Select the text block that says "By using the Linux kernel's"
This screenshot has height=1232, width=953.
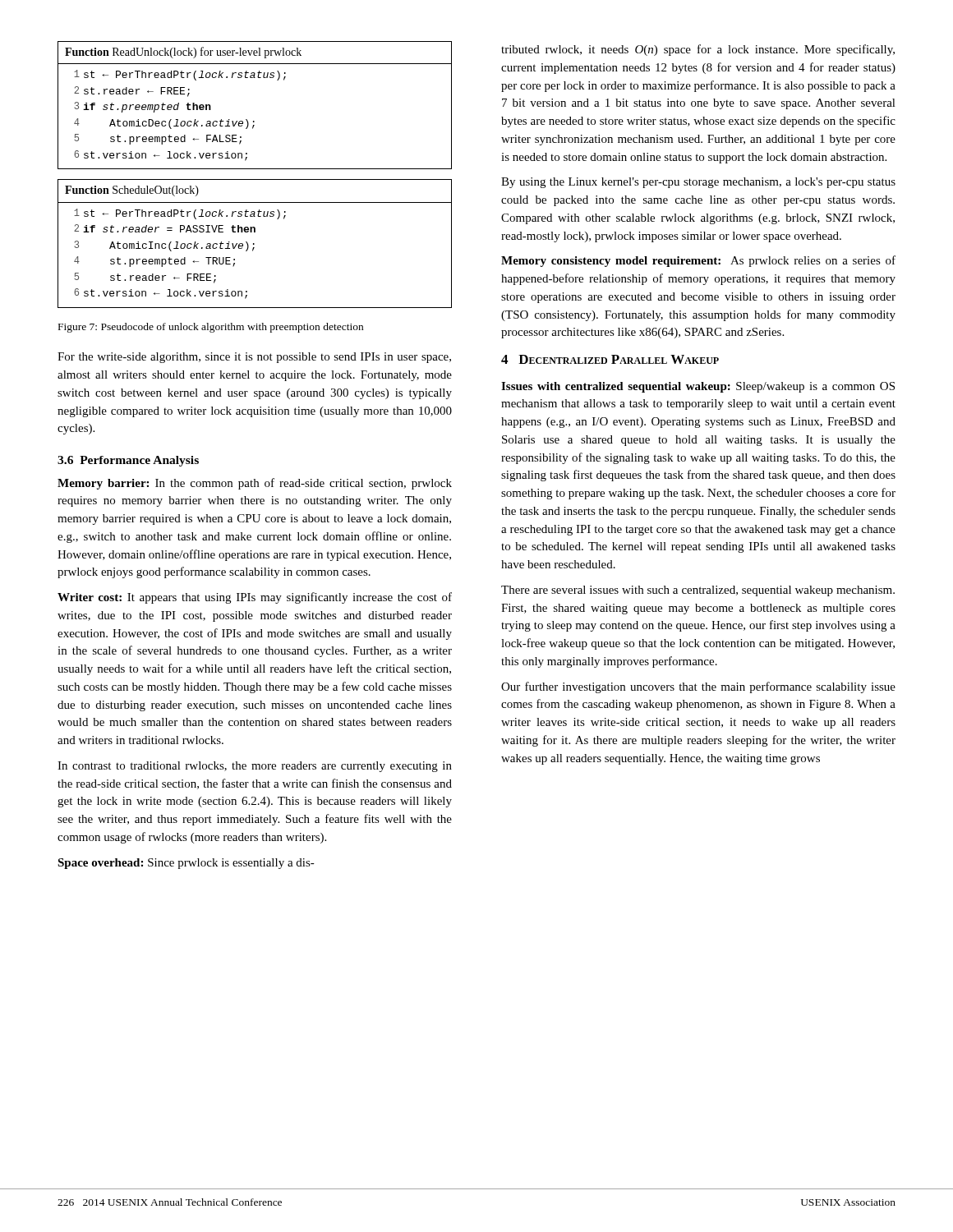698,209
